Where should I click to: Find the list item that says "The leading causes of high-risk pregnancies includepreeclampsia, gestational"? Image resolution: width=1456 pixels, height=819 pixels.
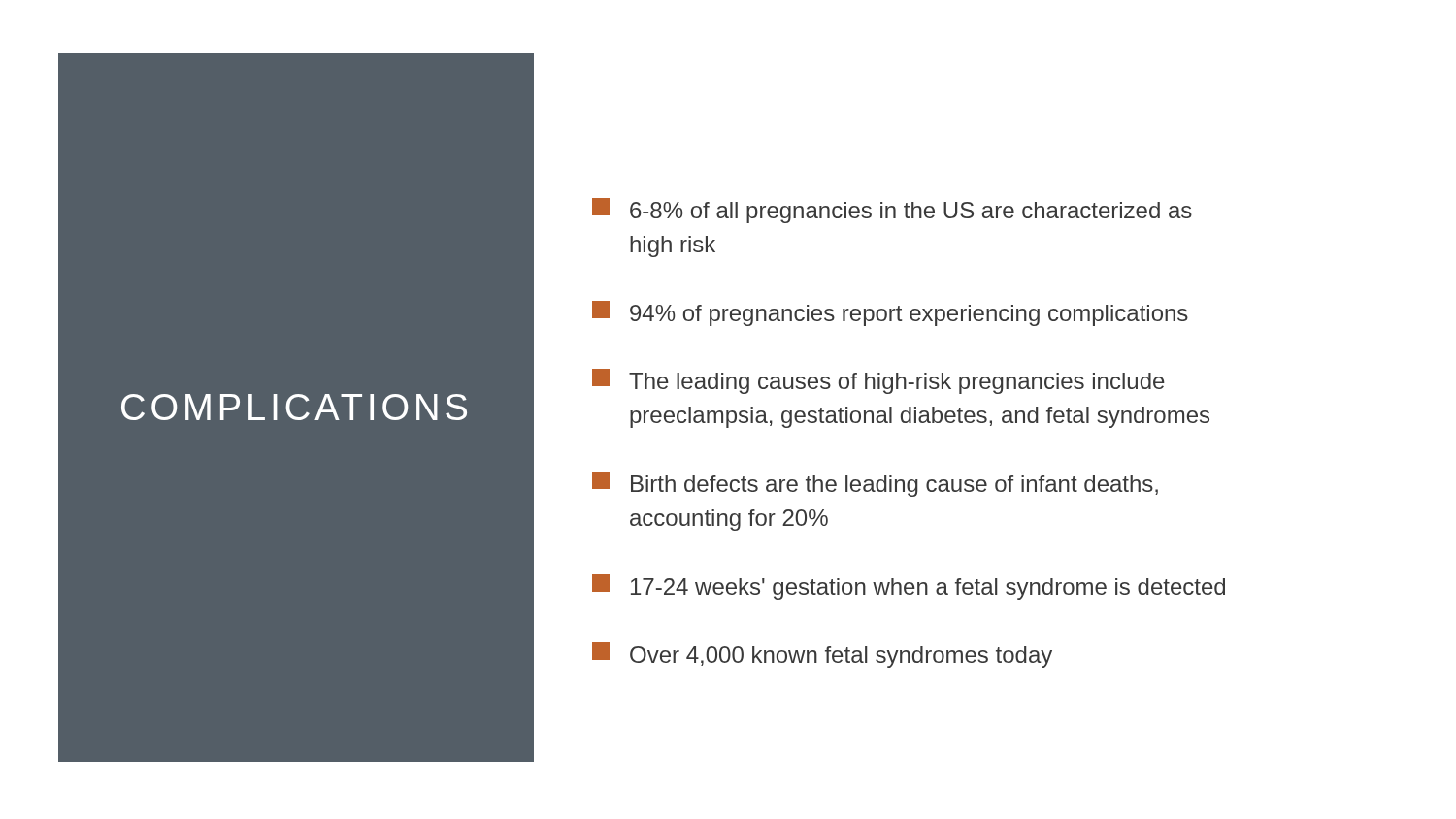[x=901, y=399]
